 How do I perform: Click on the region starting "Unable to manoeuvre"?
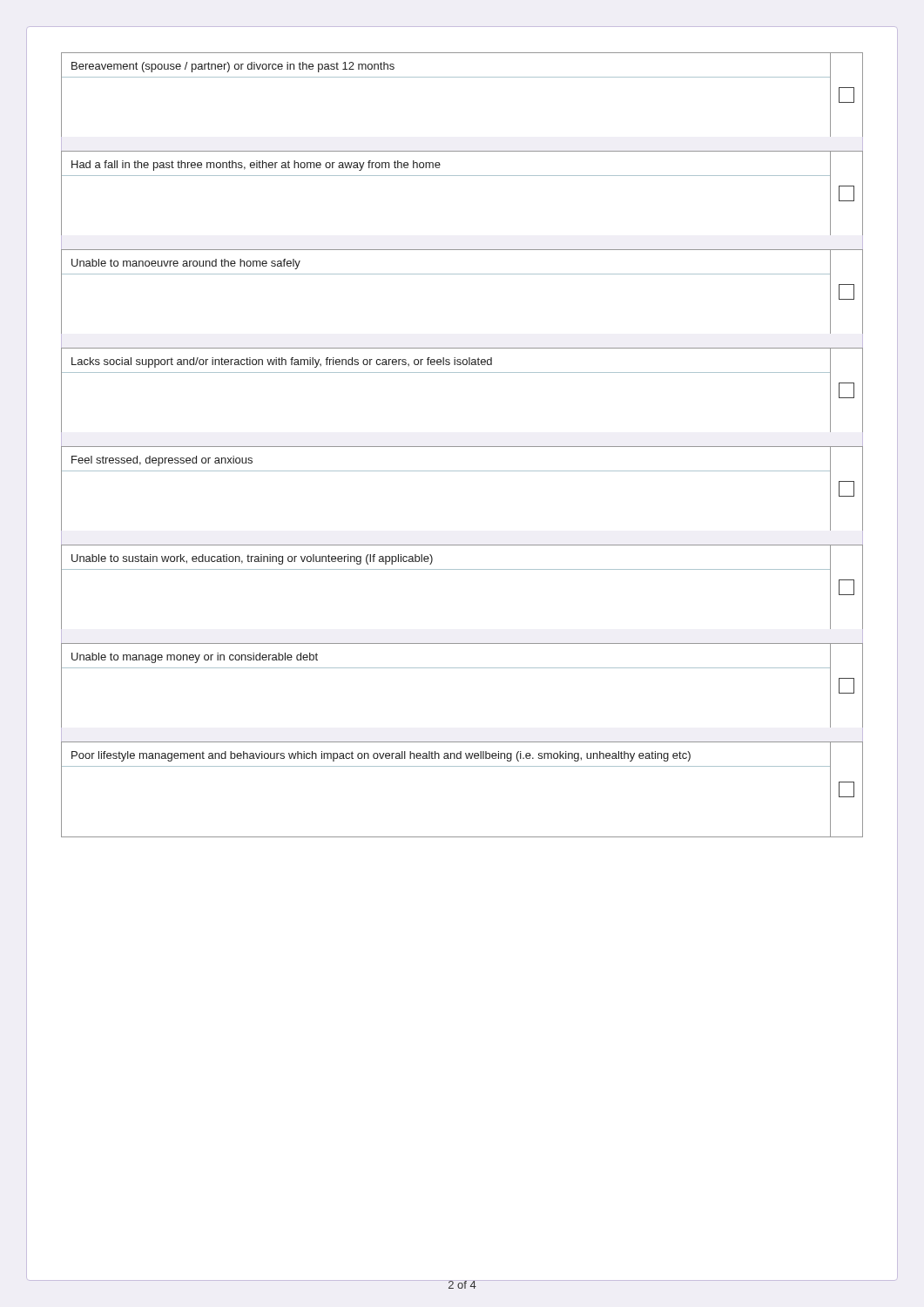[x=462, y=292]
